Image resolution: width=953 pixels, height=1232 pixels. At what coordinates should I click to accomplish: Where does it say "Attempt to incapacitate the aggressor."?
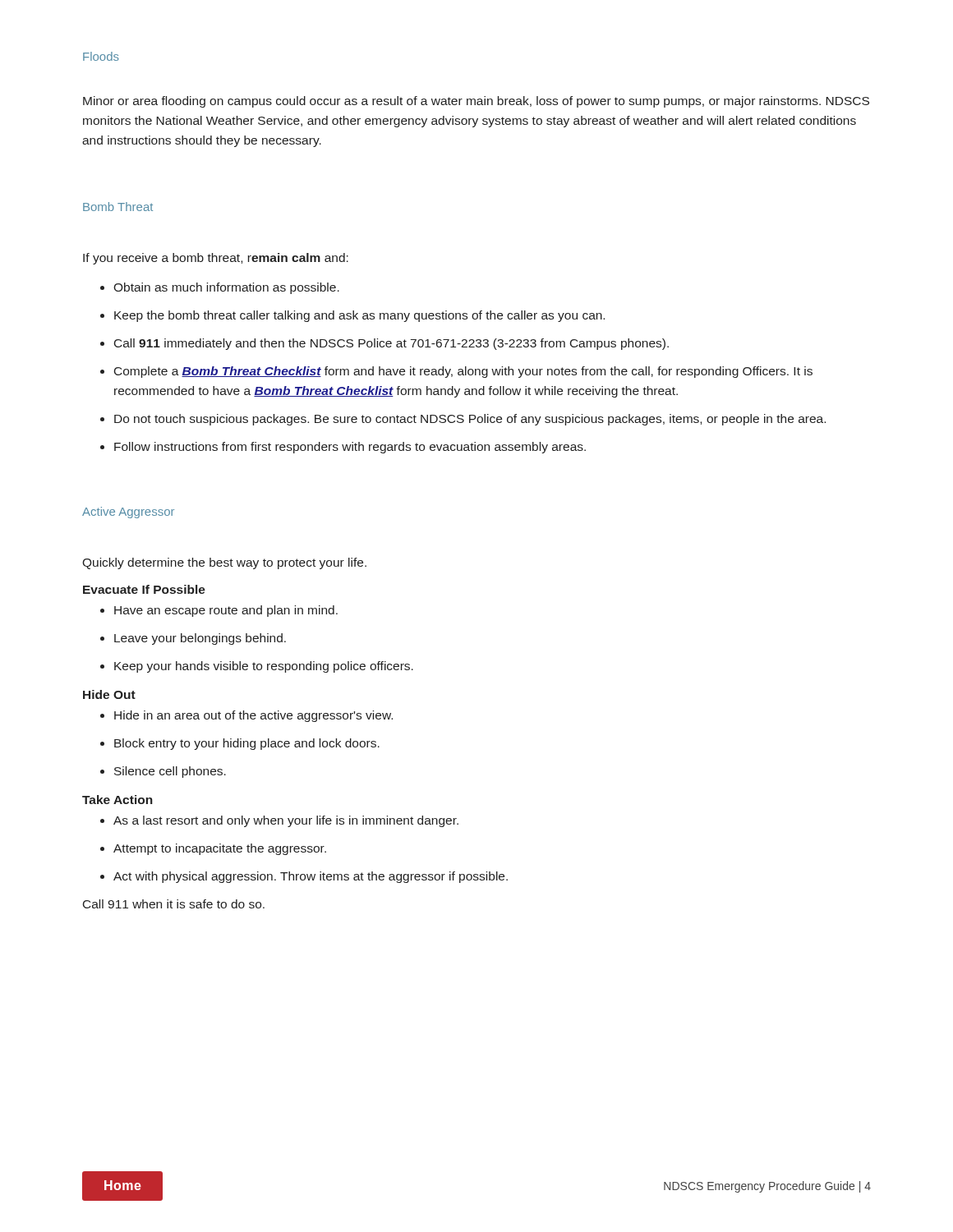[x=213, y=849]
